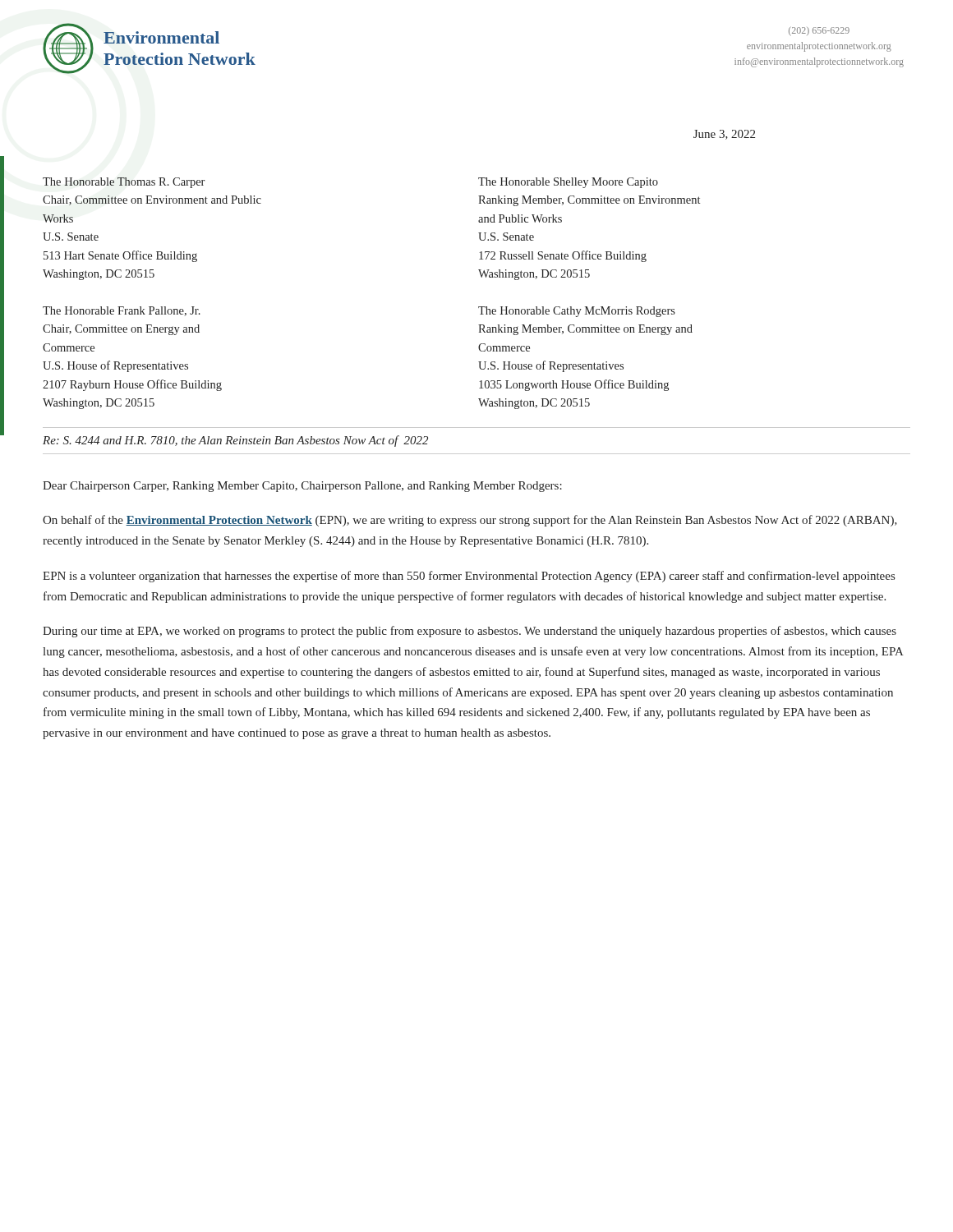Viewport: 953px width, 1232px height.
Task: Where is the passage that starts "The Honorable Frank Pallone, Jr."?
Action: (132, 356)
